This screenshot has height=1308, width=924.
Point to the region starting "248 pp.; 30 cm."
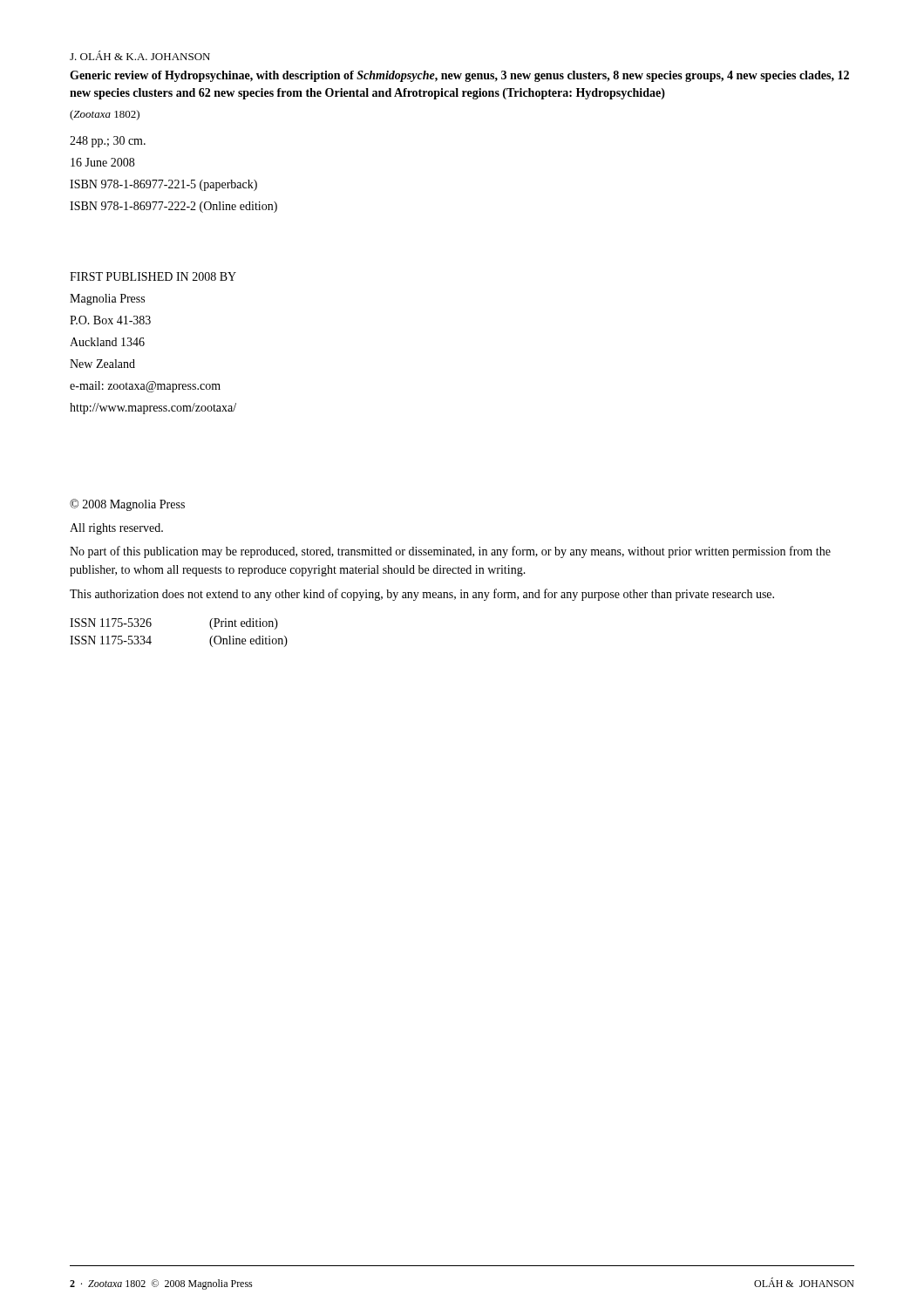click(x=108, y=140)
